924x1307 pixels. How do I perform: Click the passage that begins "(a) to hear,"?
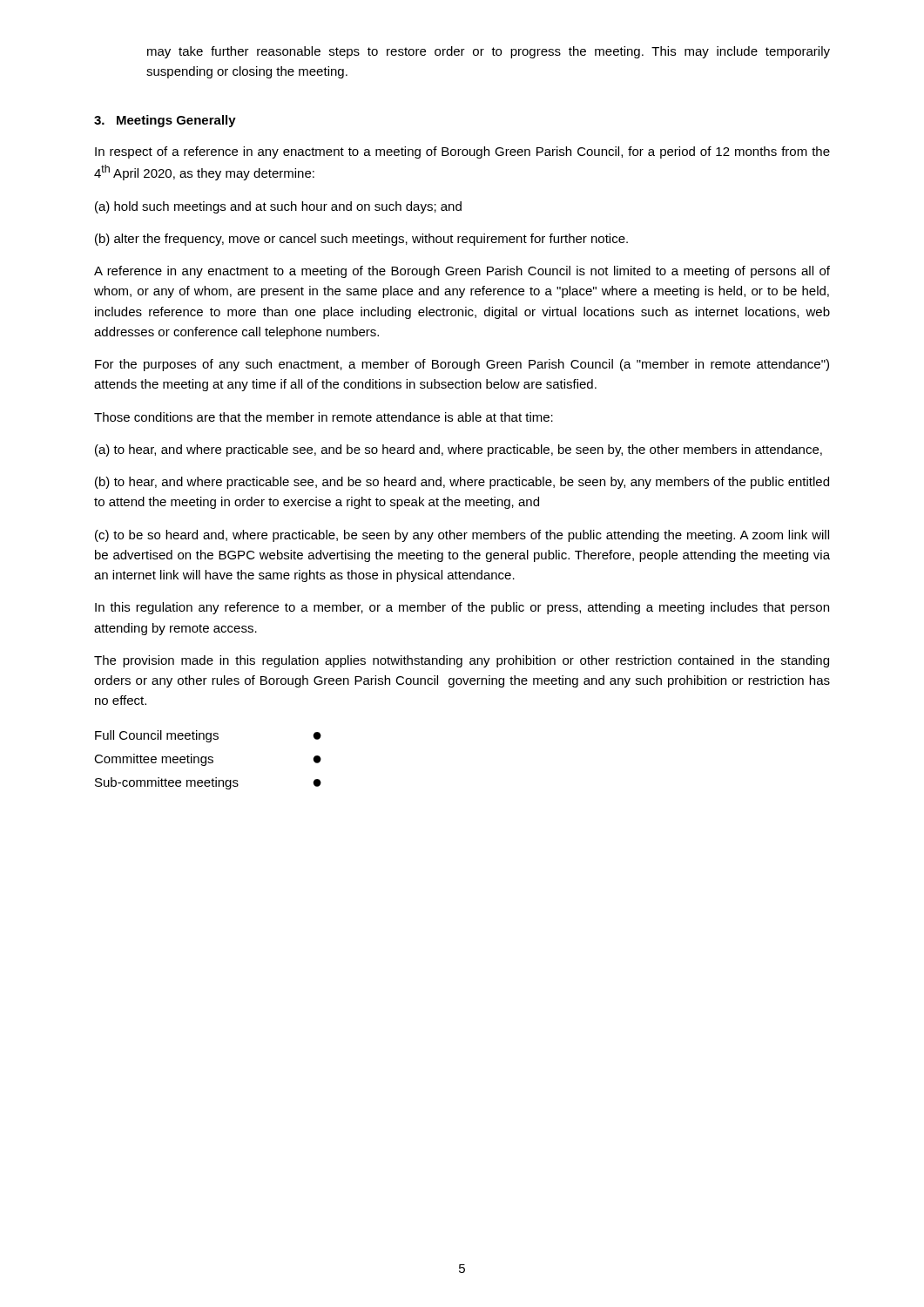pyautogui.click(x=458, y=449)
